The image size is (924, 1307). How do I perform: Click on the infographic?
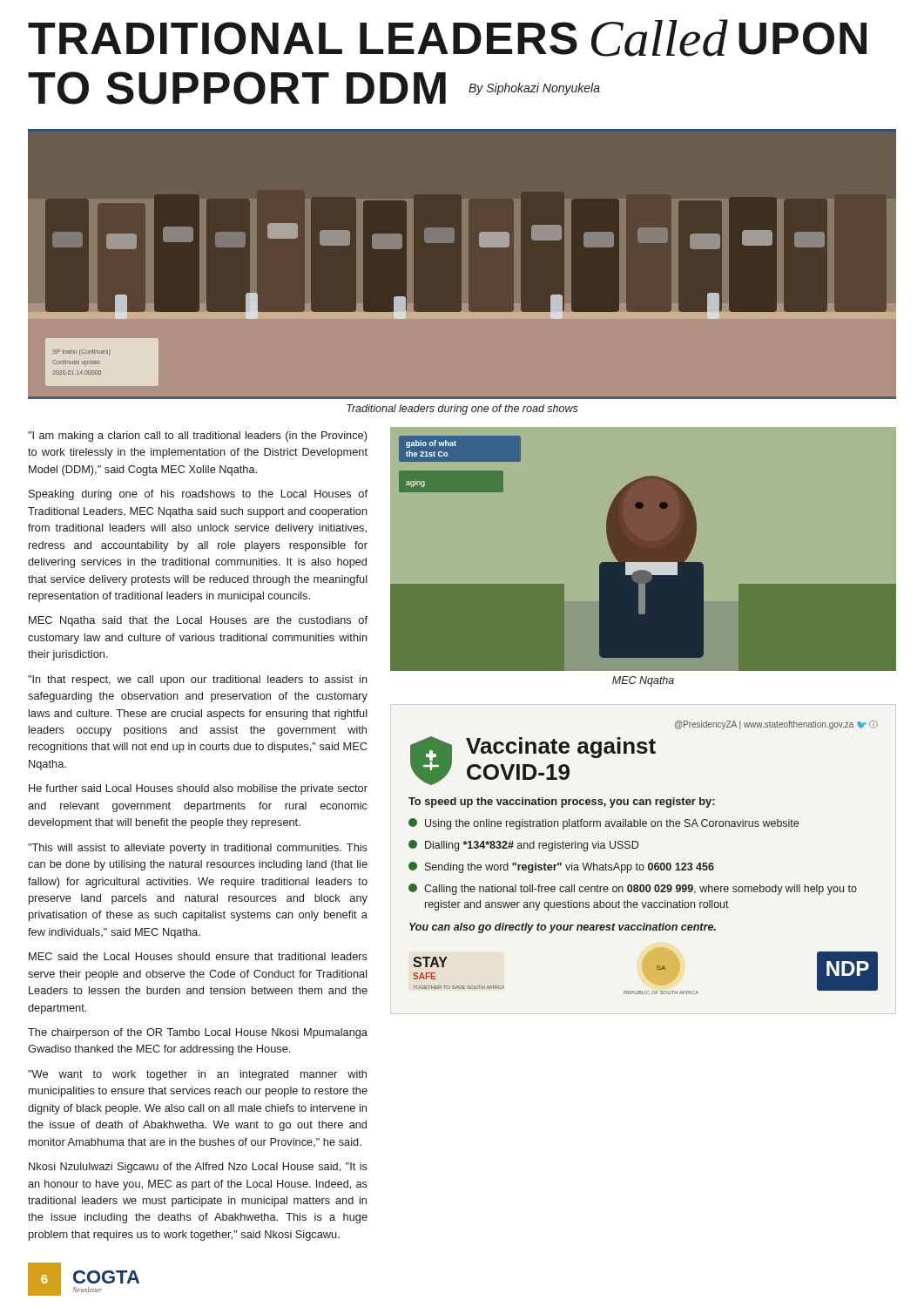[643, 859]
